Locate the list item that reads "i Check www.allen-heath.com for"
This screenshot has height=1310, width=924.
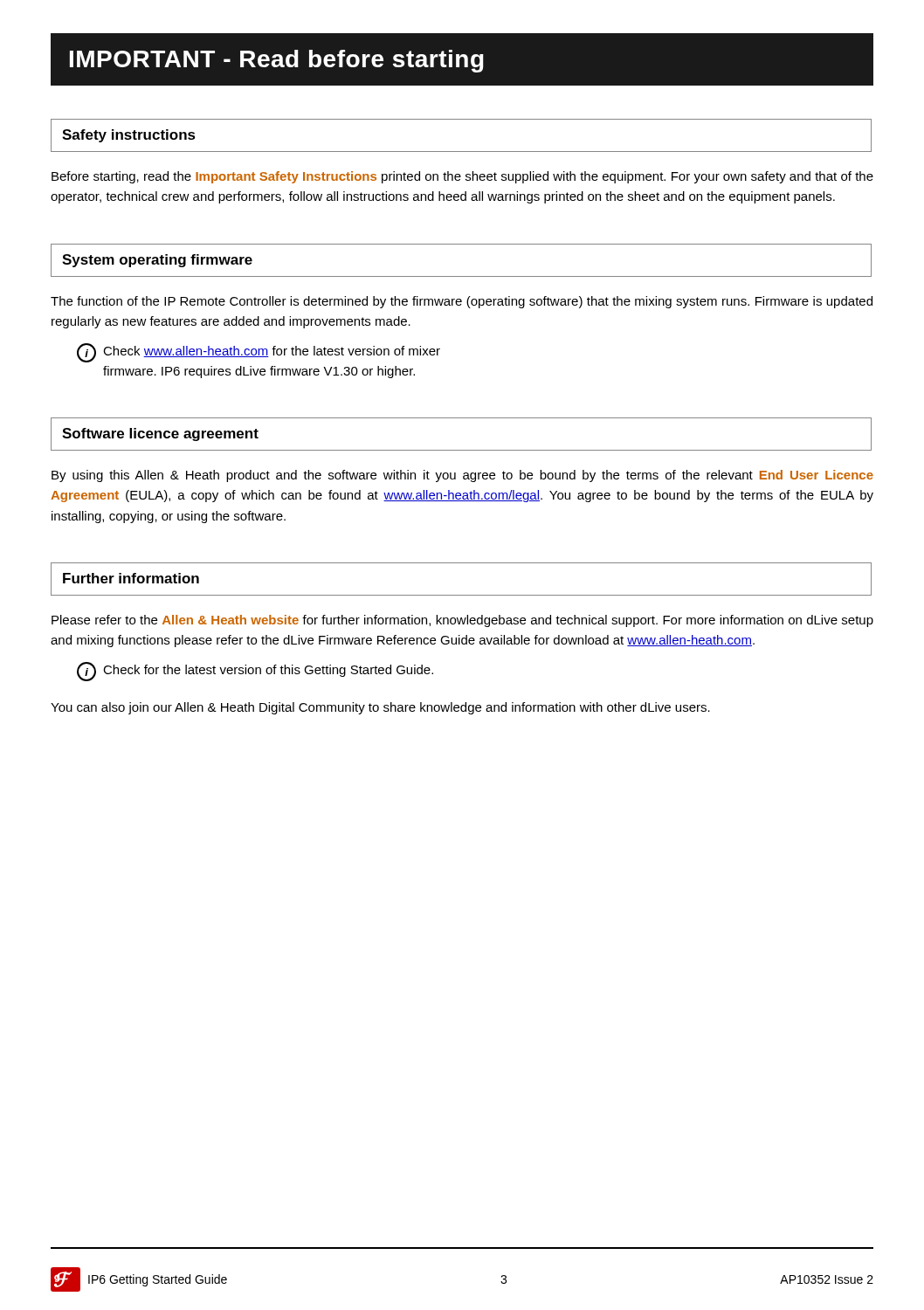pos(259,353)
